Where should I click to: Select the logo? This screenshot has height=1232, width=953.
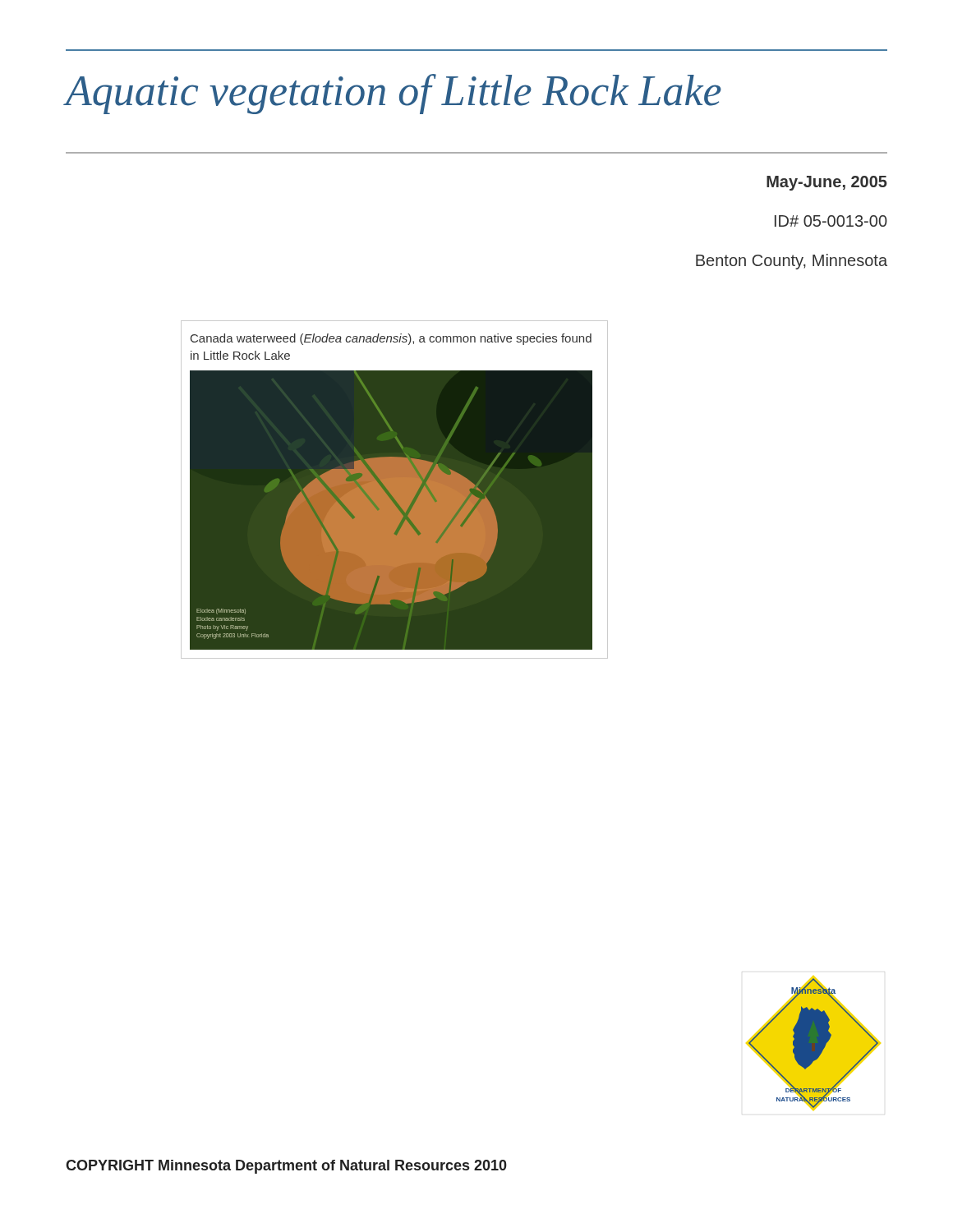[813, 1043]
